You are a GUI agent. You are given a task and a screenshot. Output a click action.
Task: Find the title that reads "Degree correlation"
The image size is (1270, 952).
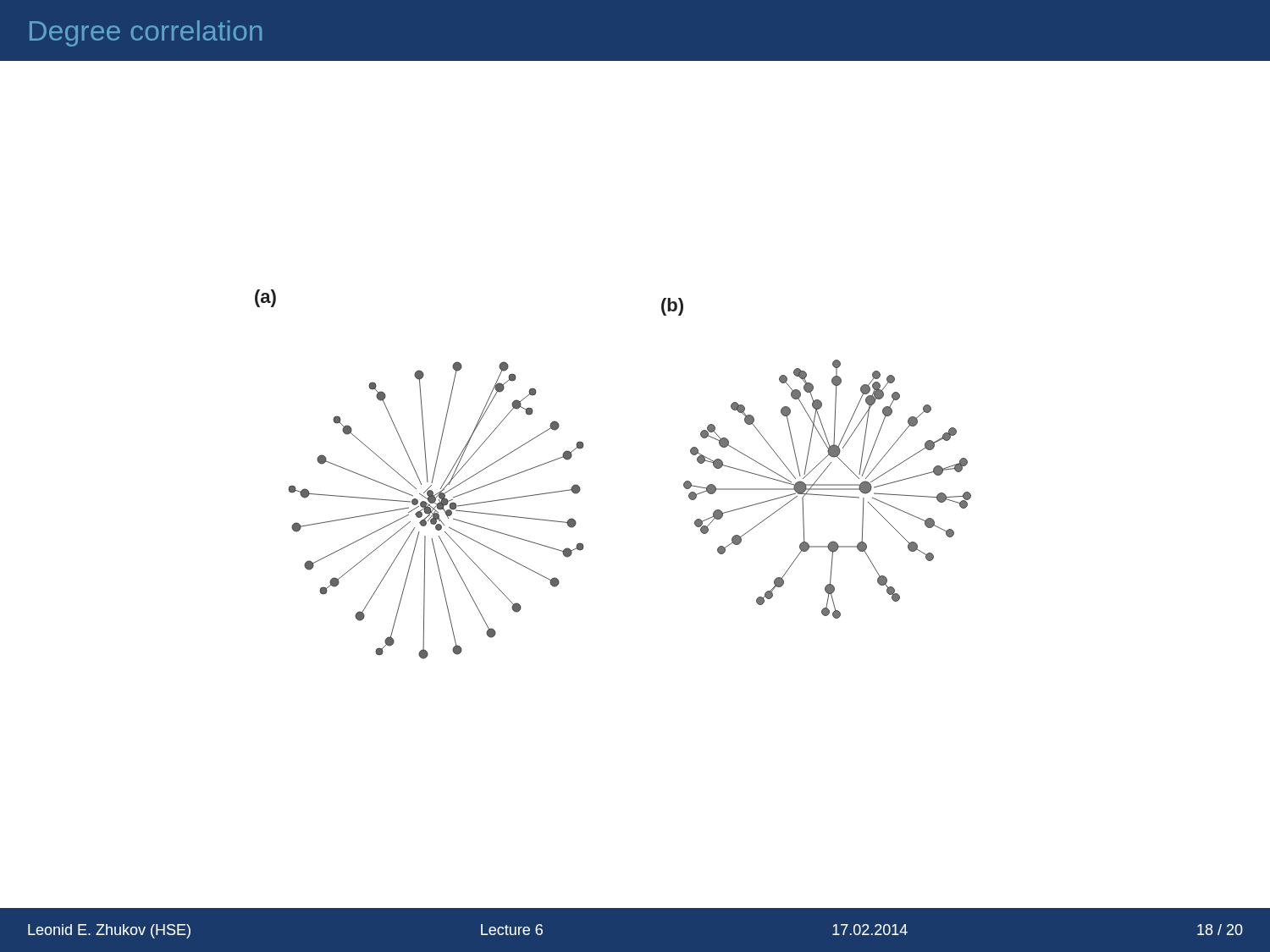145,30
